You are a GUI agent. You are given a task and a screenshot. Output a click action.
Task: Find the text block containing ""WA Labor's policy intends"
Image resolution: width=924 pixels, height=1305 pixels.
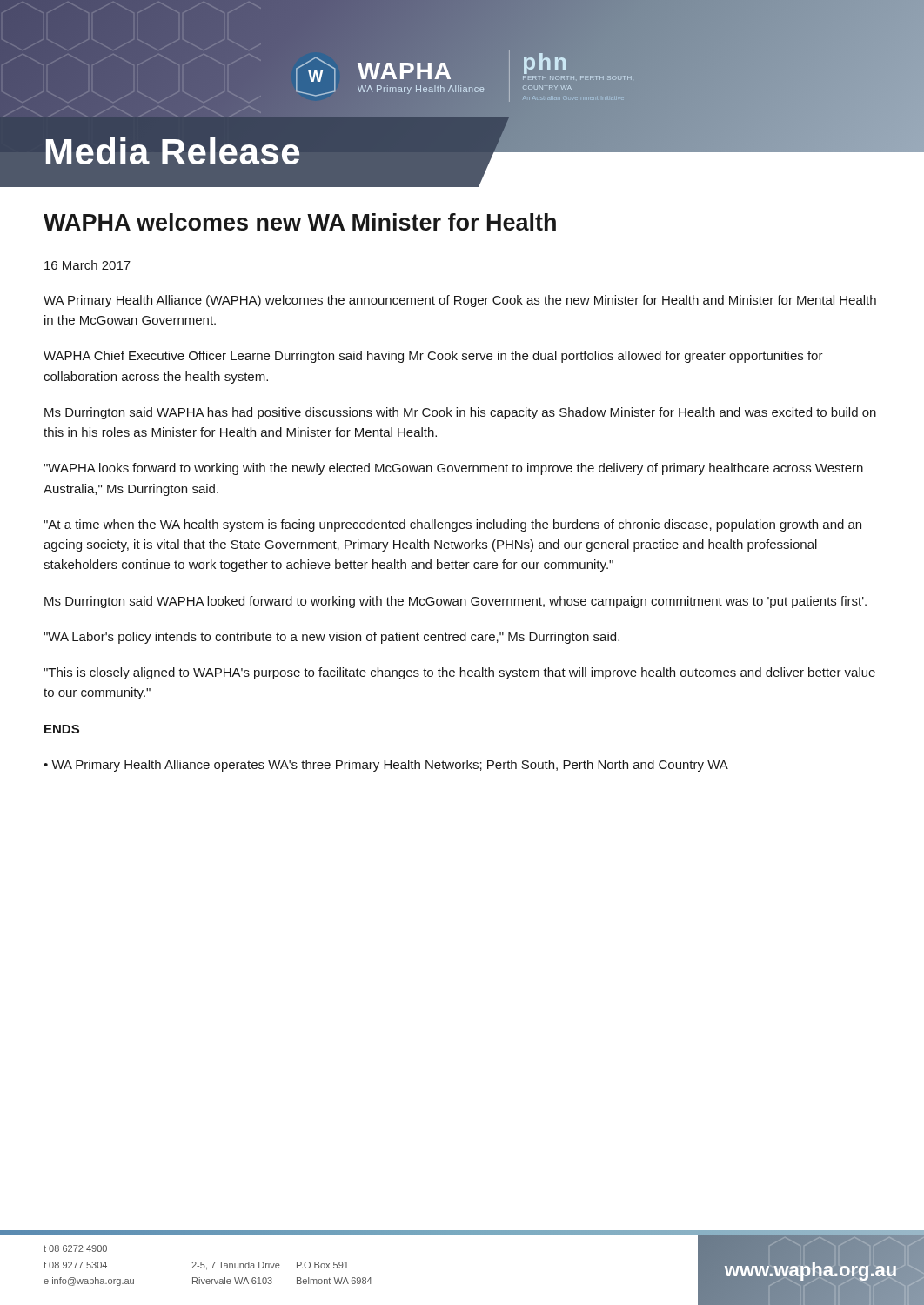[462, 636]
